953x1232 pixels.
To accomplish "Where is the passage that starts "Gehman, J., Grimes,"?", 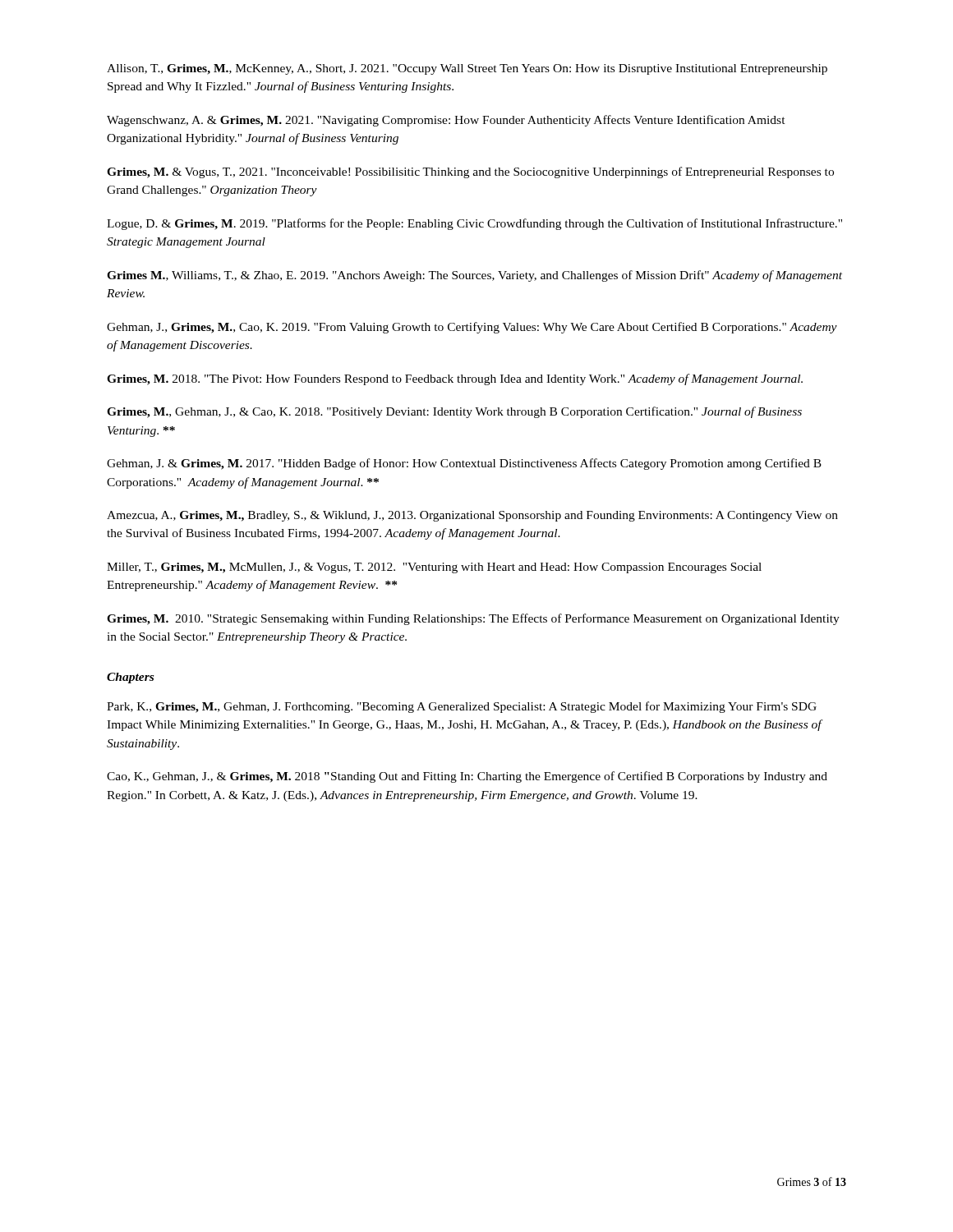I will [x=472, y=335].
